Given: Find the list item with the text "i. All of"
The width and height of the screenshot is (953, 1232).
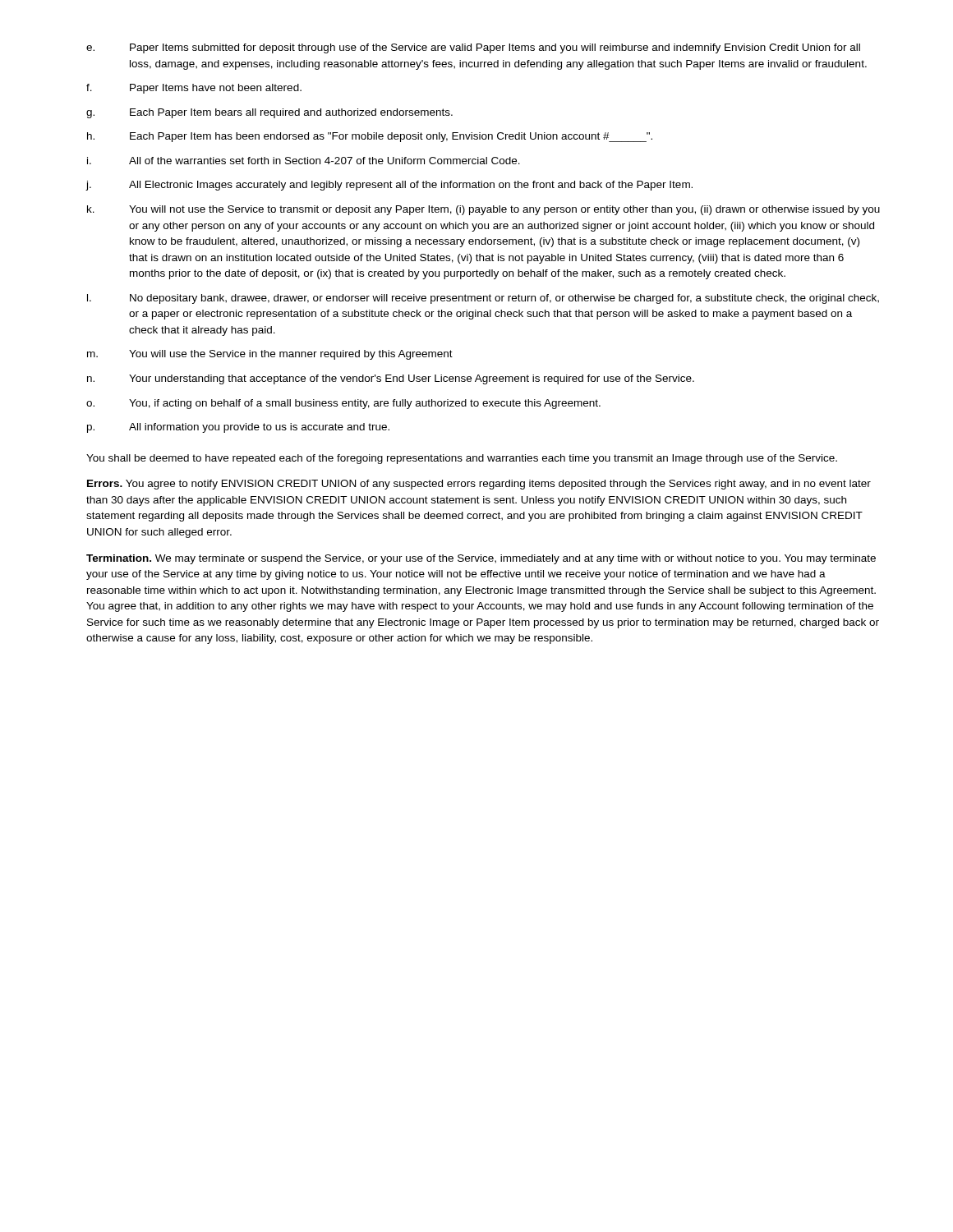Looking at the screenshot, I should point(483,161).
